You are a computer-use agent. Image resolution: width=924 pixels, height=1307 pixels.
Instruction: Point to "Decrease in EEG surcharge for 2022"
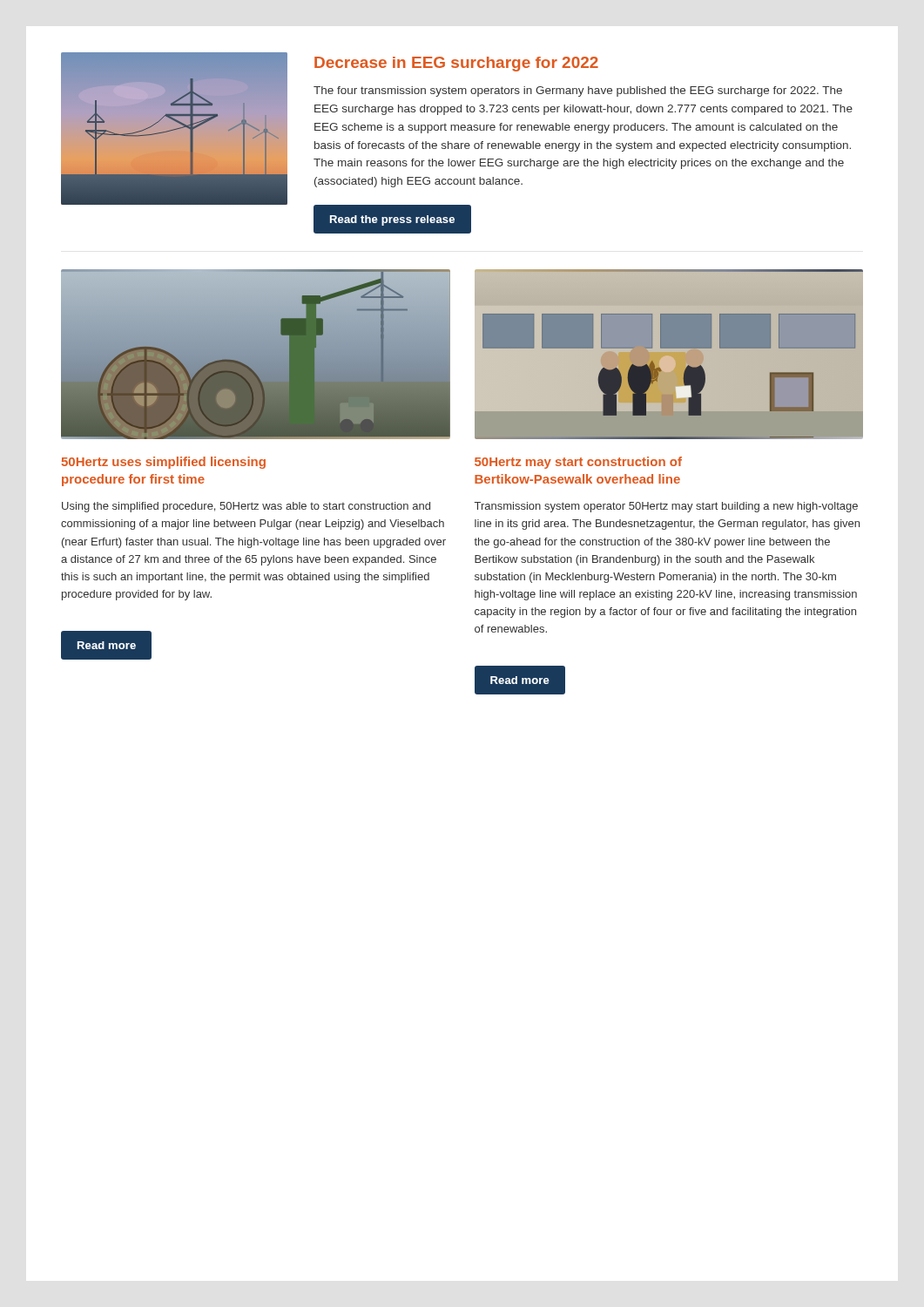tap(456, 62)
